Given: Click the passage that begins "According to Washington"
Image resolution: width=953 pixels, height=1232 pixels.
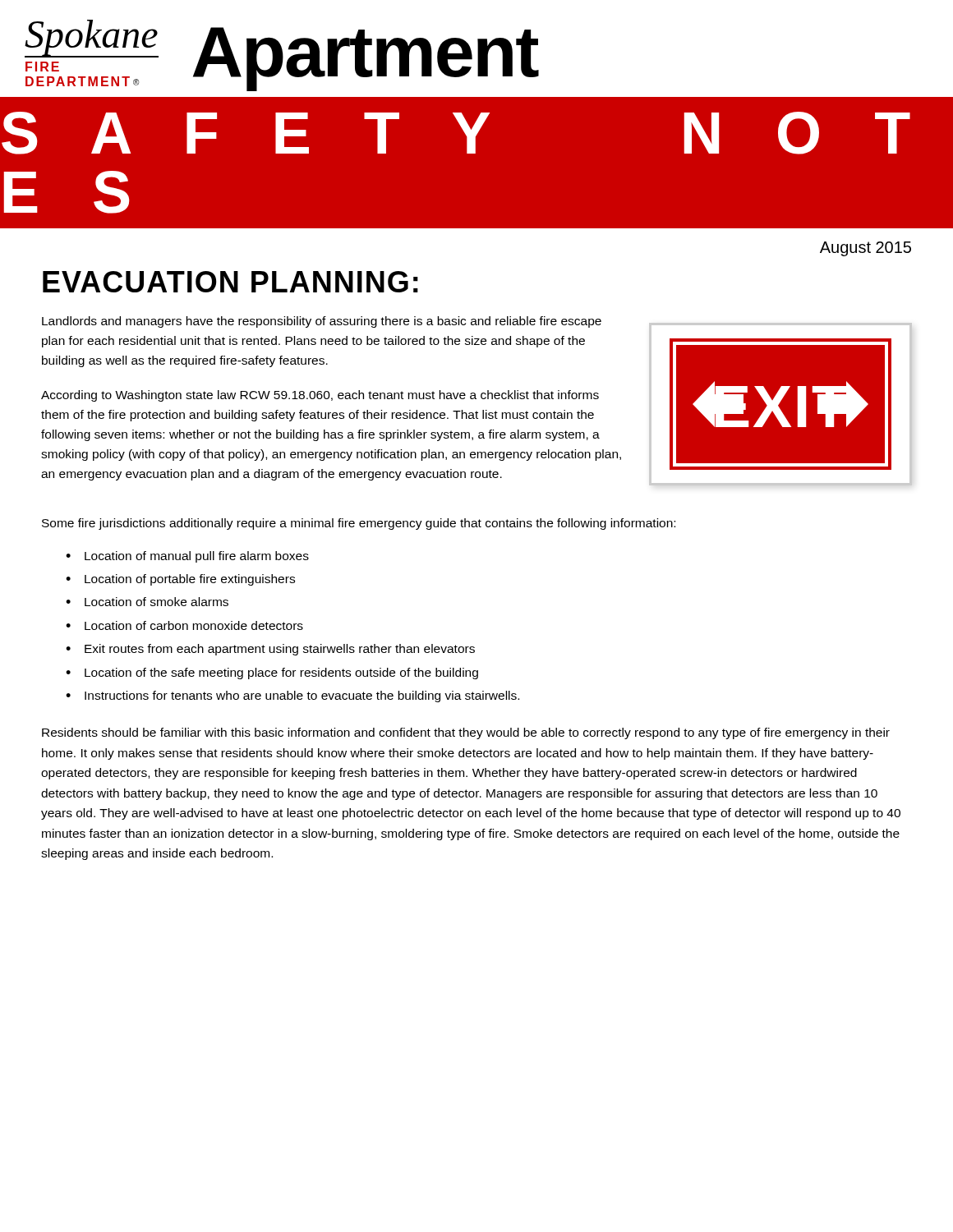Looking at the screenshot, I should click(x=332, y=434).
